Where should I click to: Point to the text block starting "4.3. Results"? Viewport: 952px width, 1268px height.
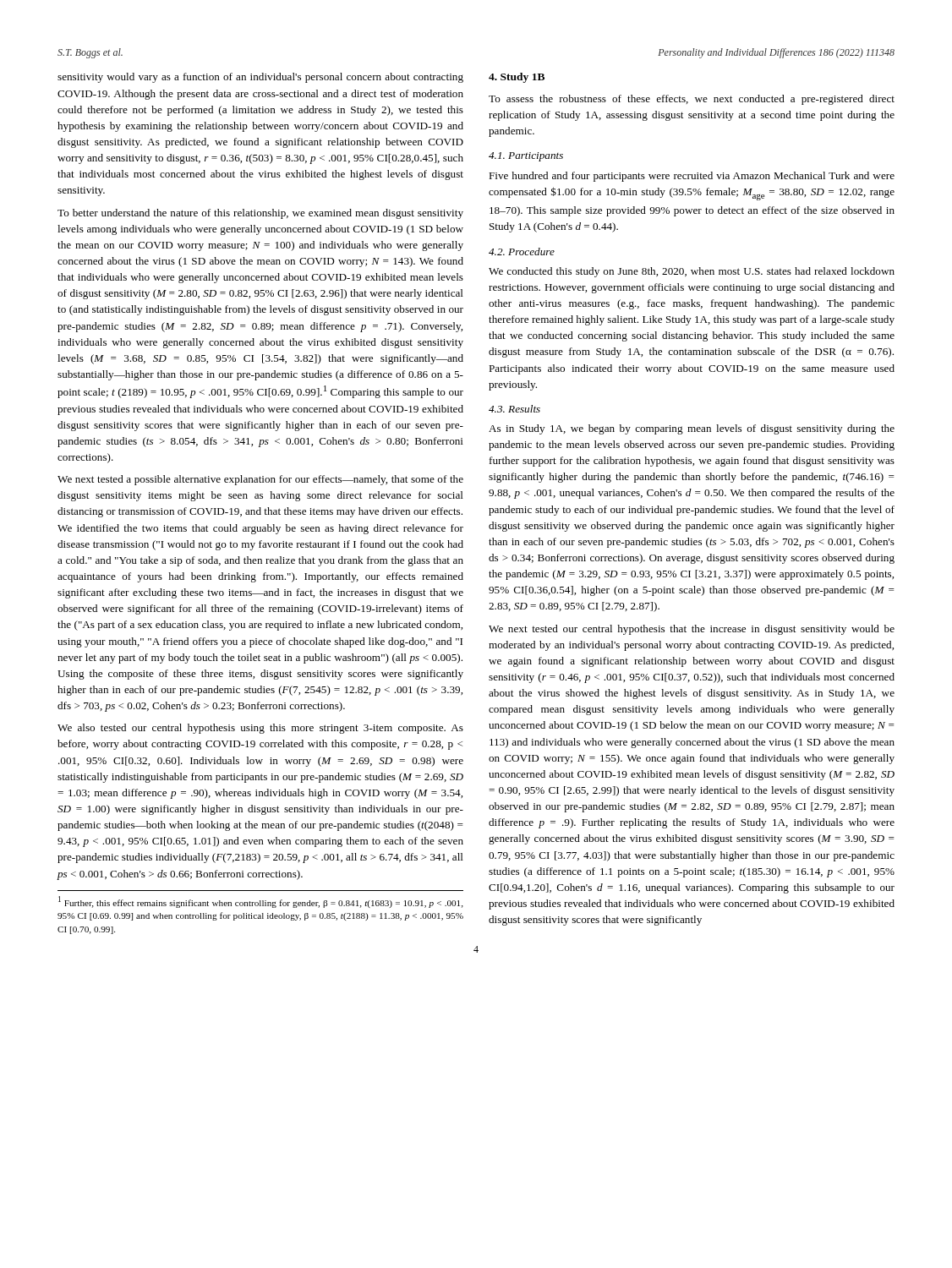(x=514, y=409)
